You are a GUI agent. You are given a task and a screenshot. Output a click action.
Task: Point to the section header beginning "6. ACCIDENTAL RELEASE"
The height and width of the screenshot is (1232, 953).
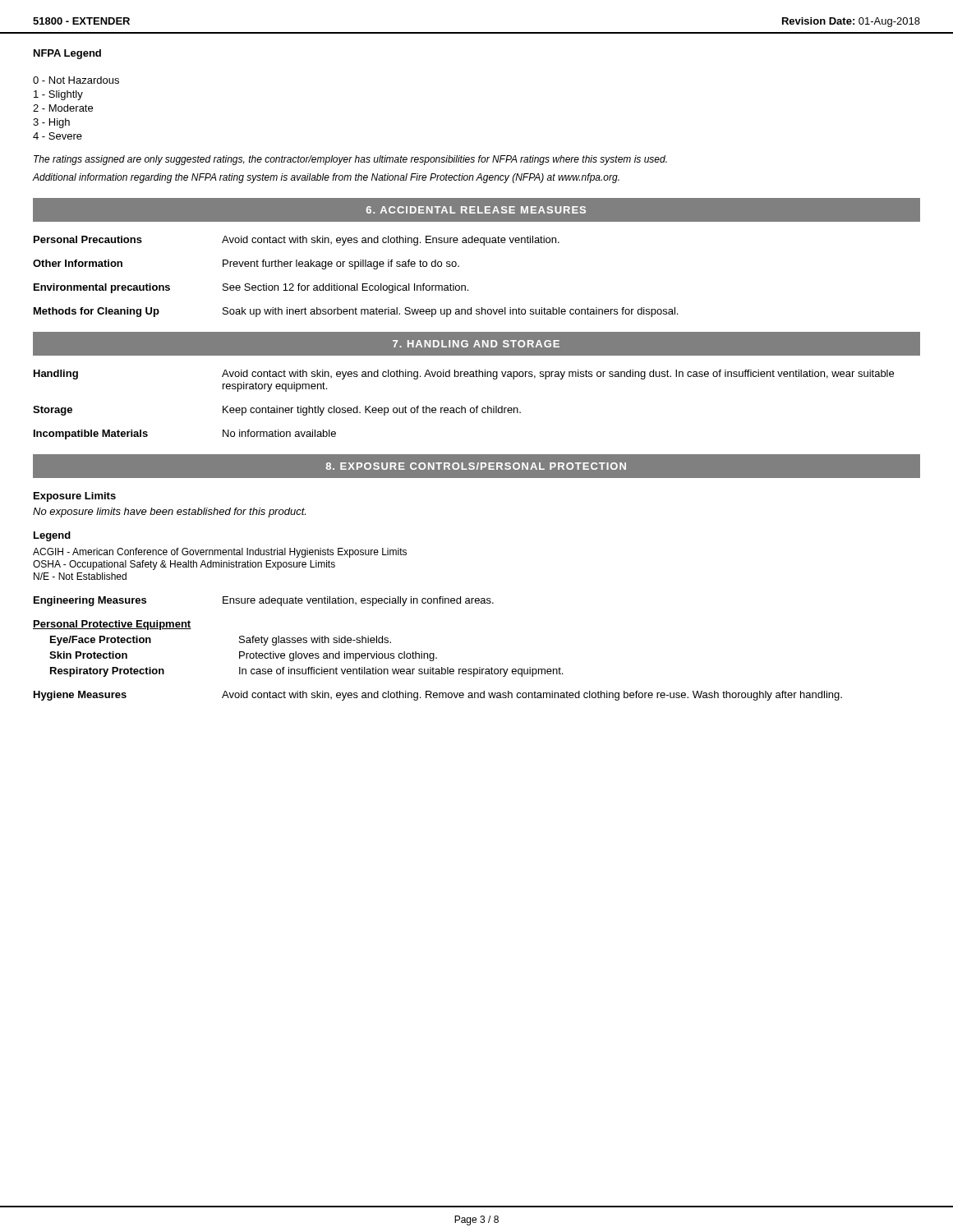point(476,210)
